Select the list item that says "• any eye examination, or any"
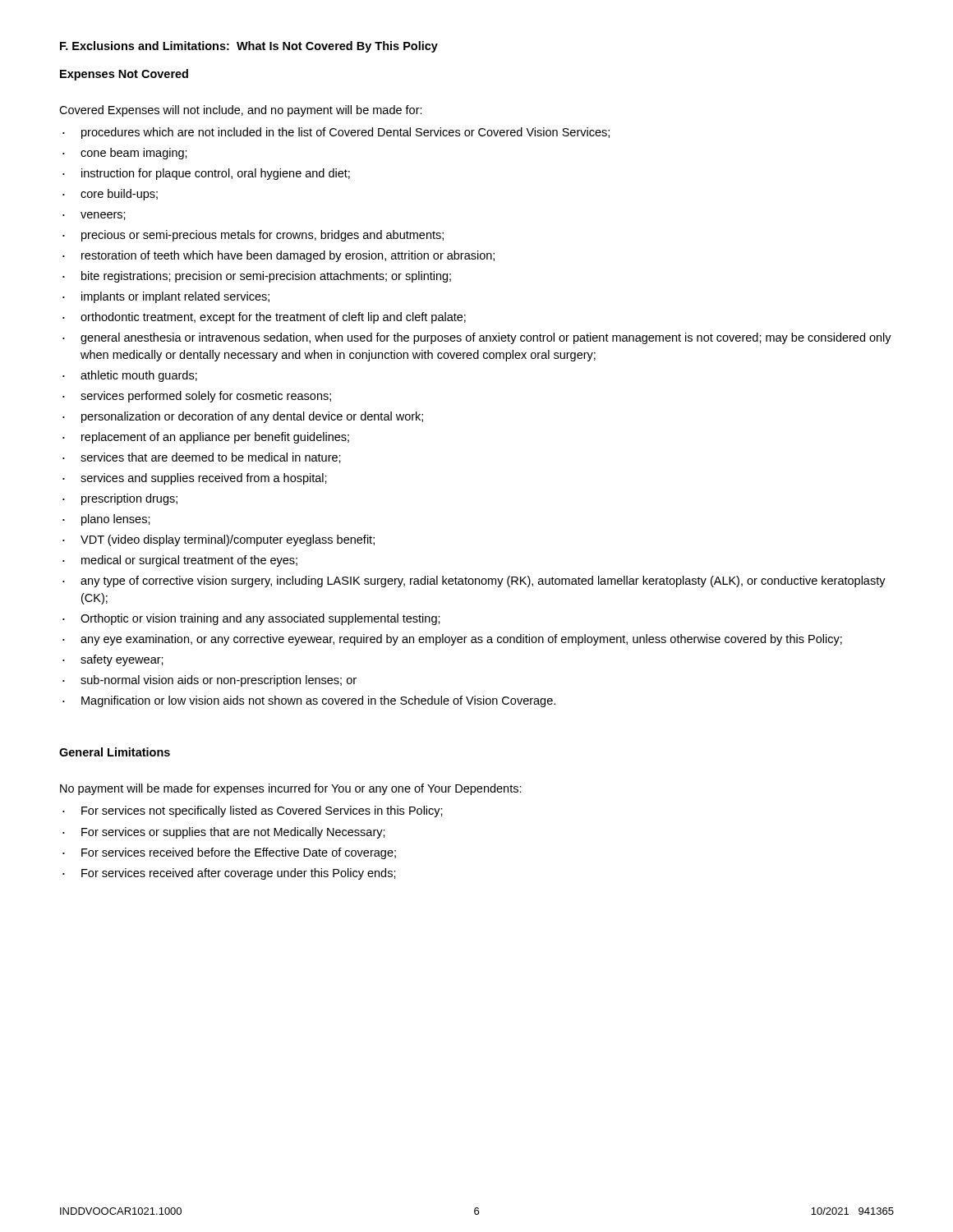The image size is (953, 1232). 476,640
